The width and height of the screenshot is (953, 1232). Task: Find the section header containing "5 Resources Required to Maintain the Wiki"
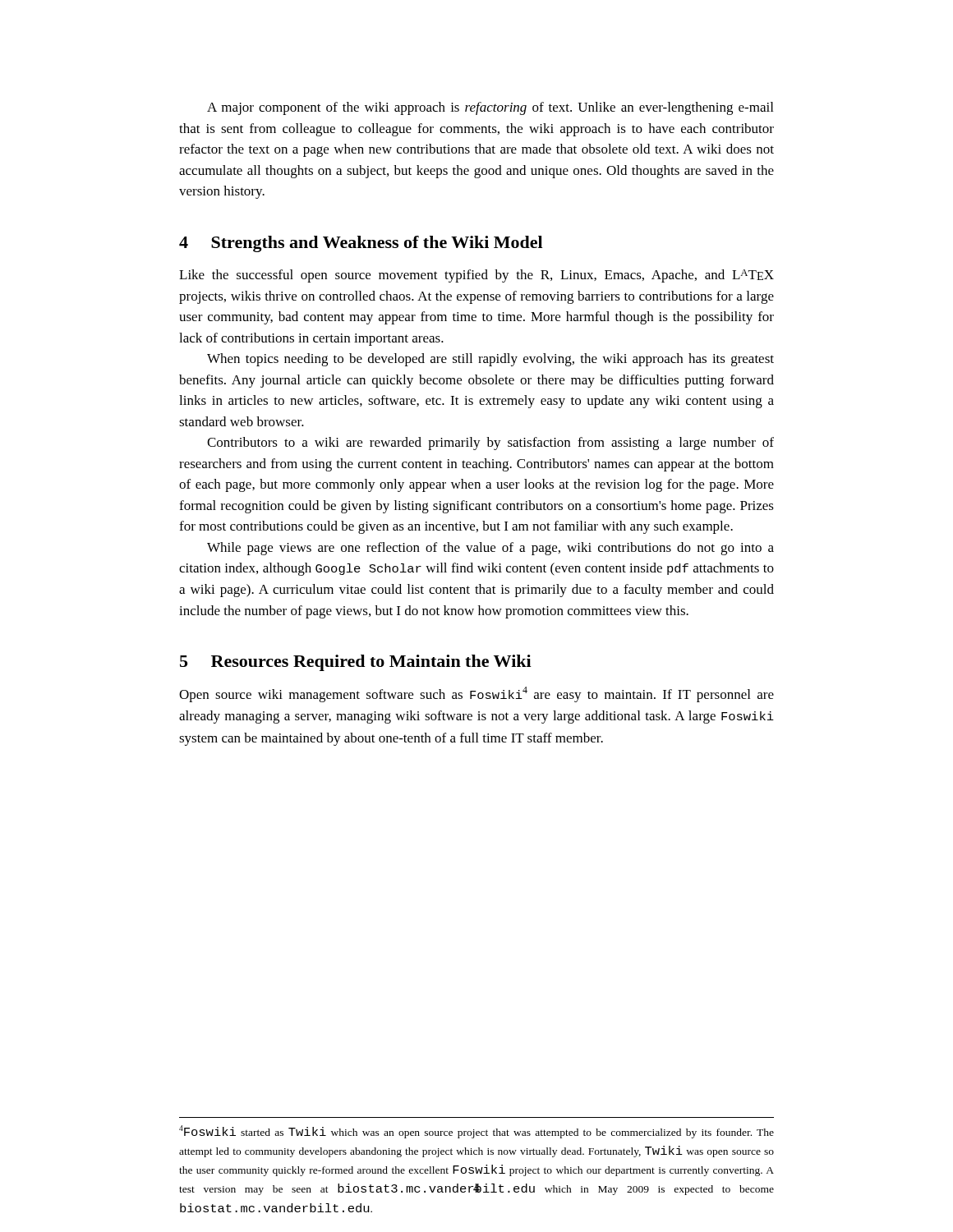[x=355, y=661]
